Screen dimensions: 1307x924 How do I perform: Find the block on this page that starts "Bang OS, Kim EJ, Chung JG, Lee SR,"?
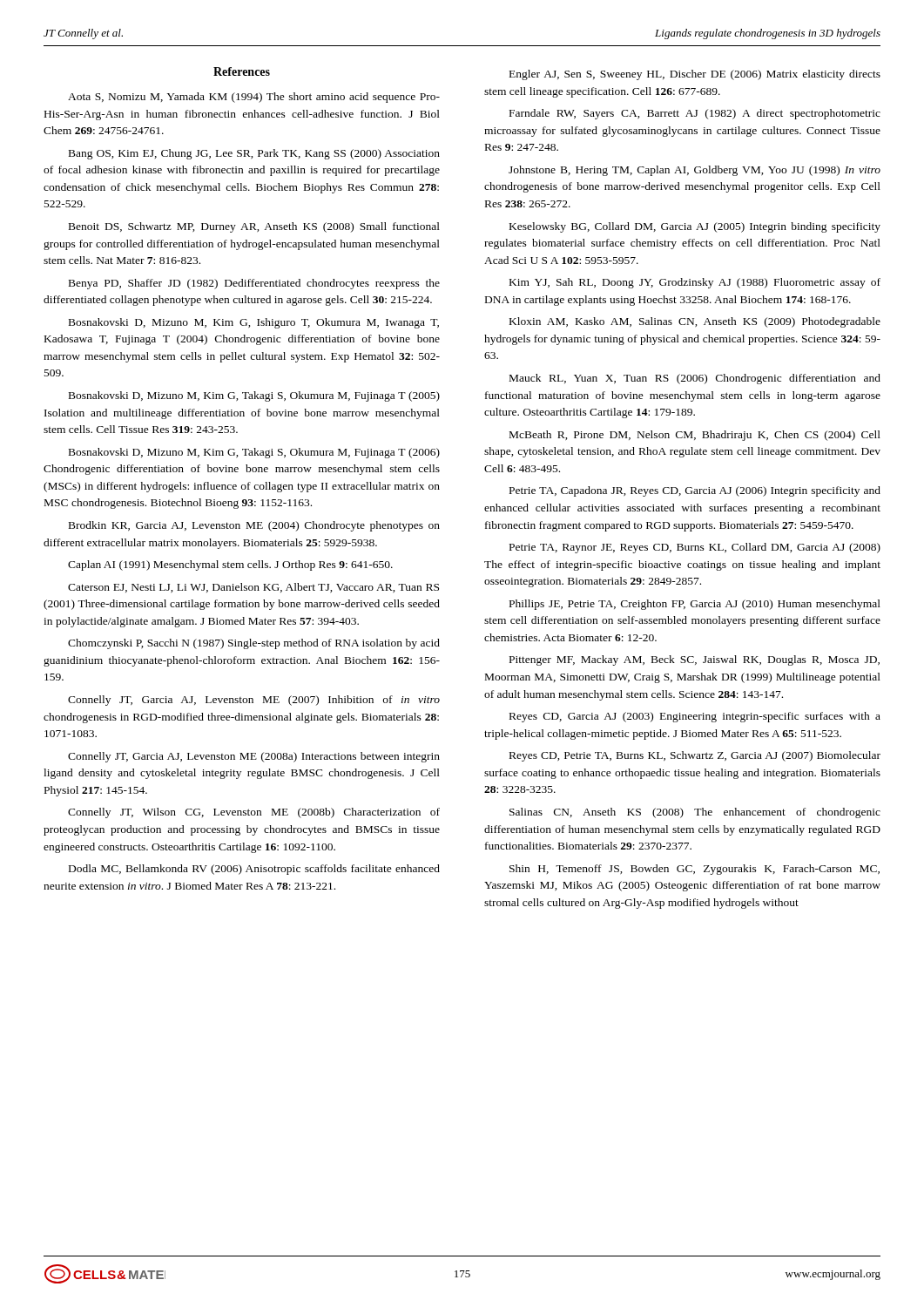pyautogui.click(x=242, y=178)
